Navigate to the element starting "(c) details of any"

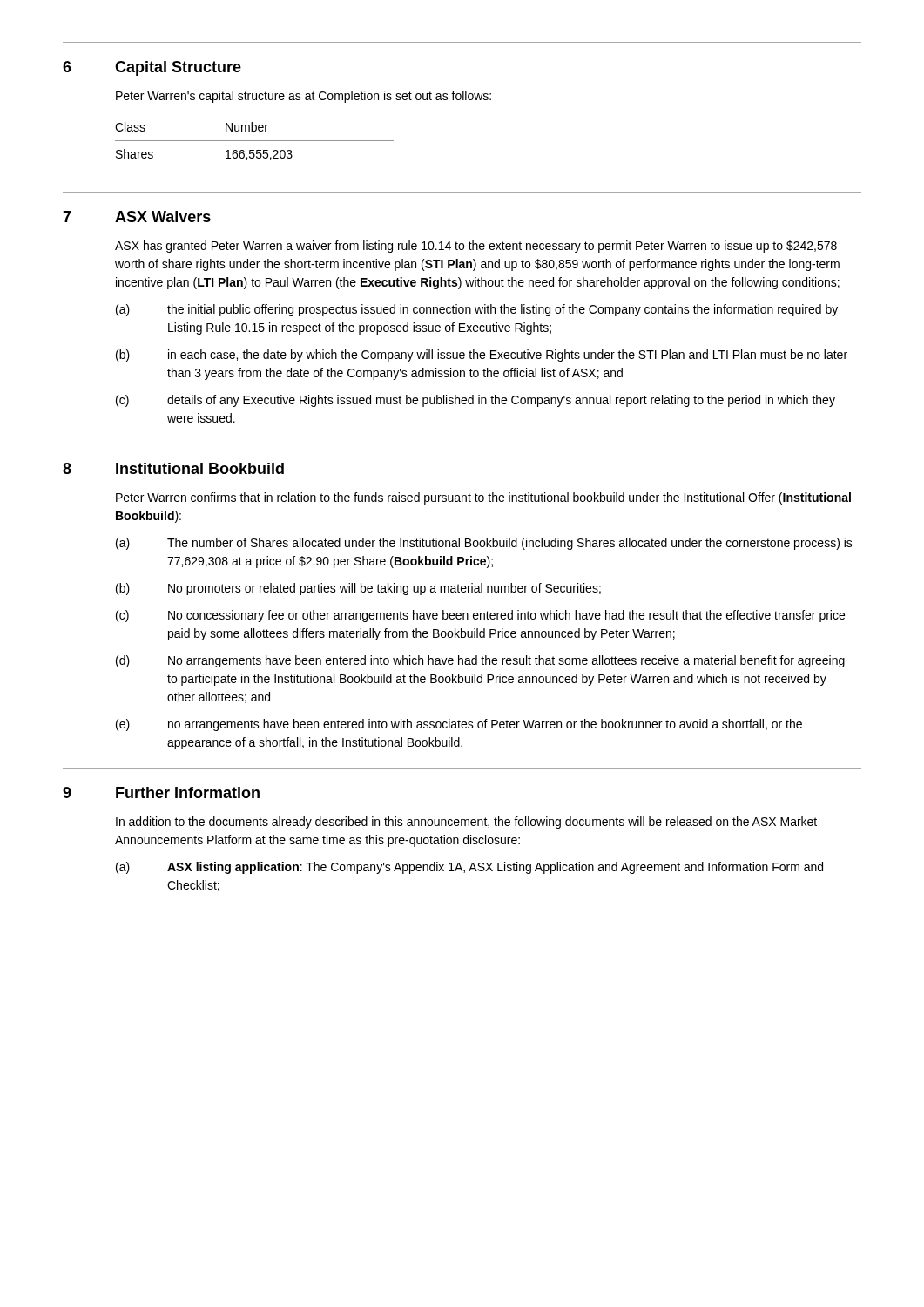484,409
